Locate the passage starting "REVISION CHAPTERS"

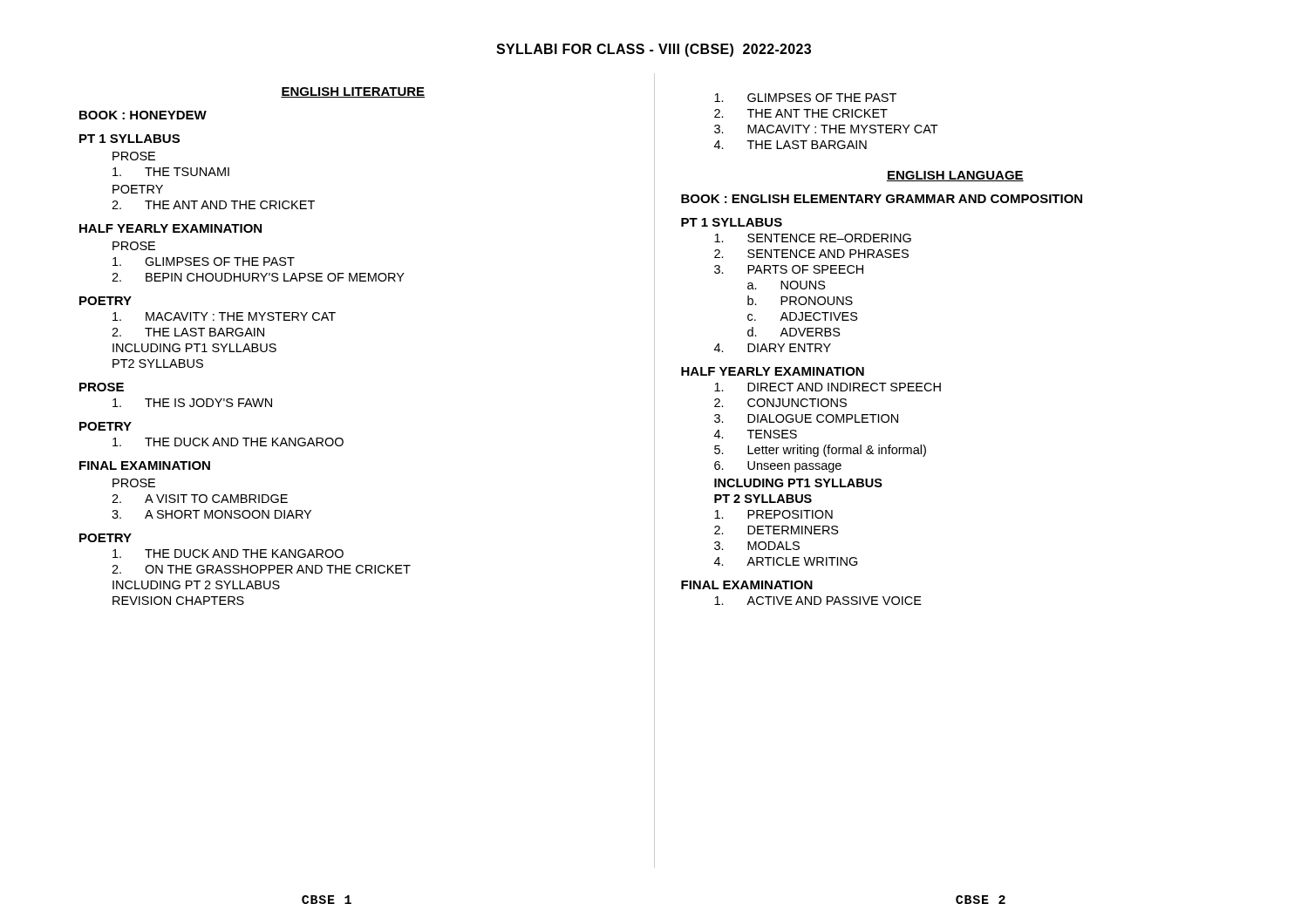coord(178,601)
